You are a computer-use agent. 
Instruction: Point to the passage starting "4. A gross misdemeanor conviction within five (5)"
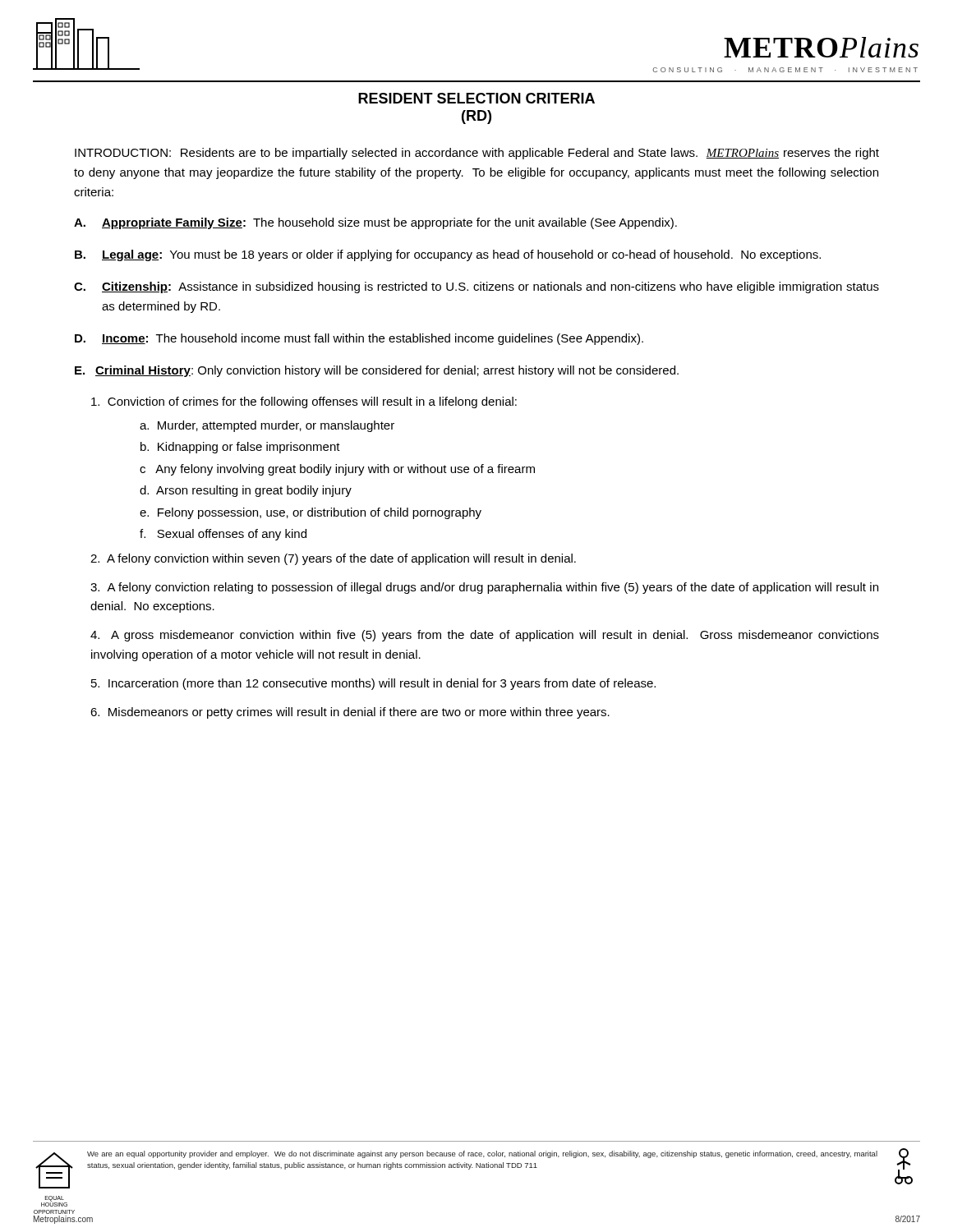pos(485,644)
